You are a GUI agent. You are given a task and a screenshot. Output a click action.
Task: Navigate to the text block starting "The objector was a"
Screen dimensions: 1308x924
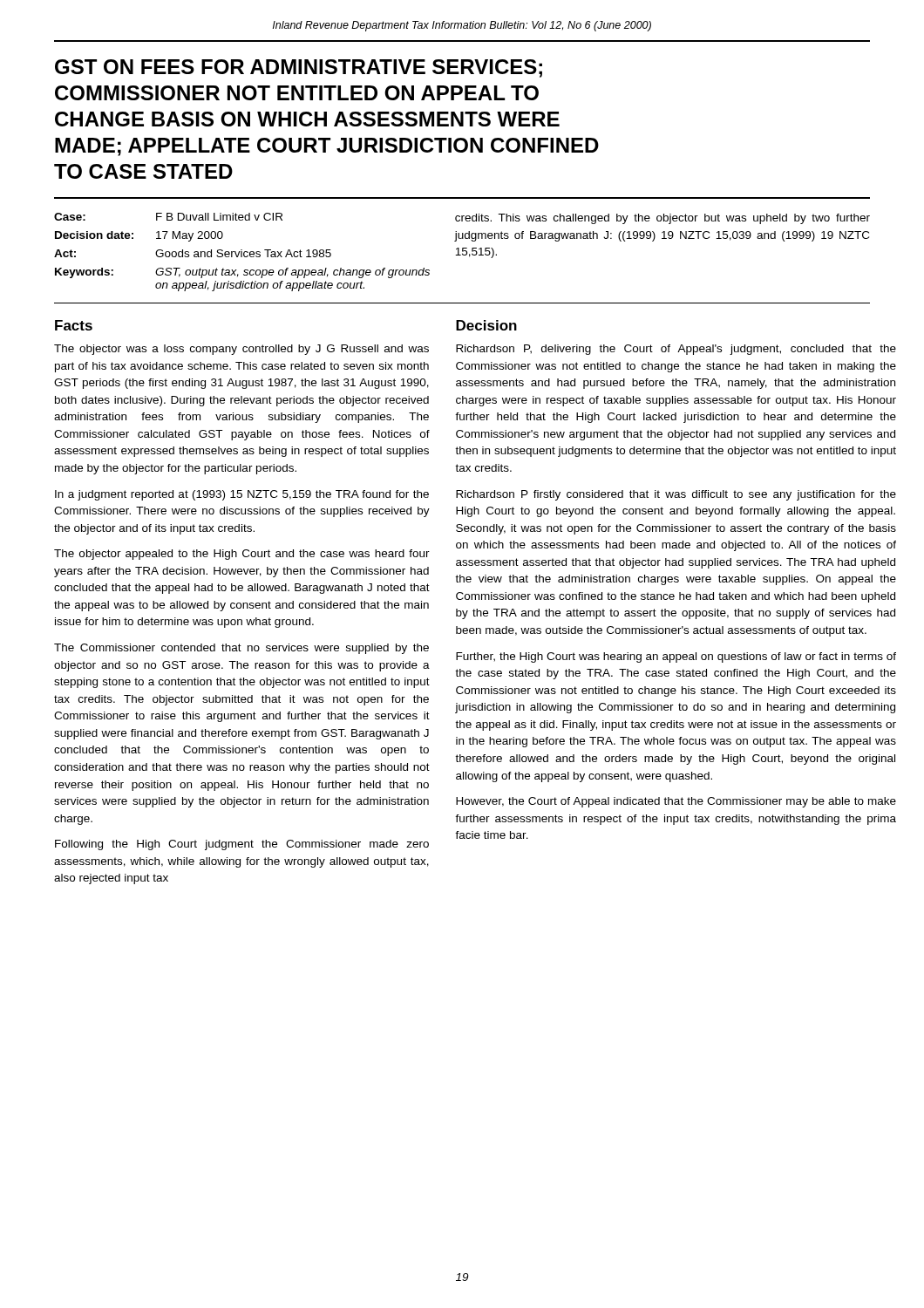pyautogui.click(x=242, y=408)
